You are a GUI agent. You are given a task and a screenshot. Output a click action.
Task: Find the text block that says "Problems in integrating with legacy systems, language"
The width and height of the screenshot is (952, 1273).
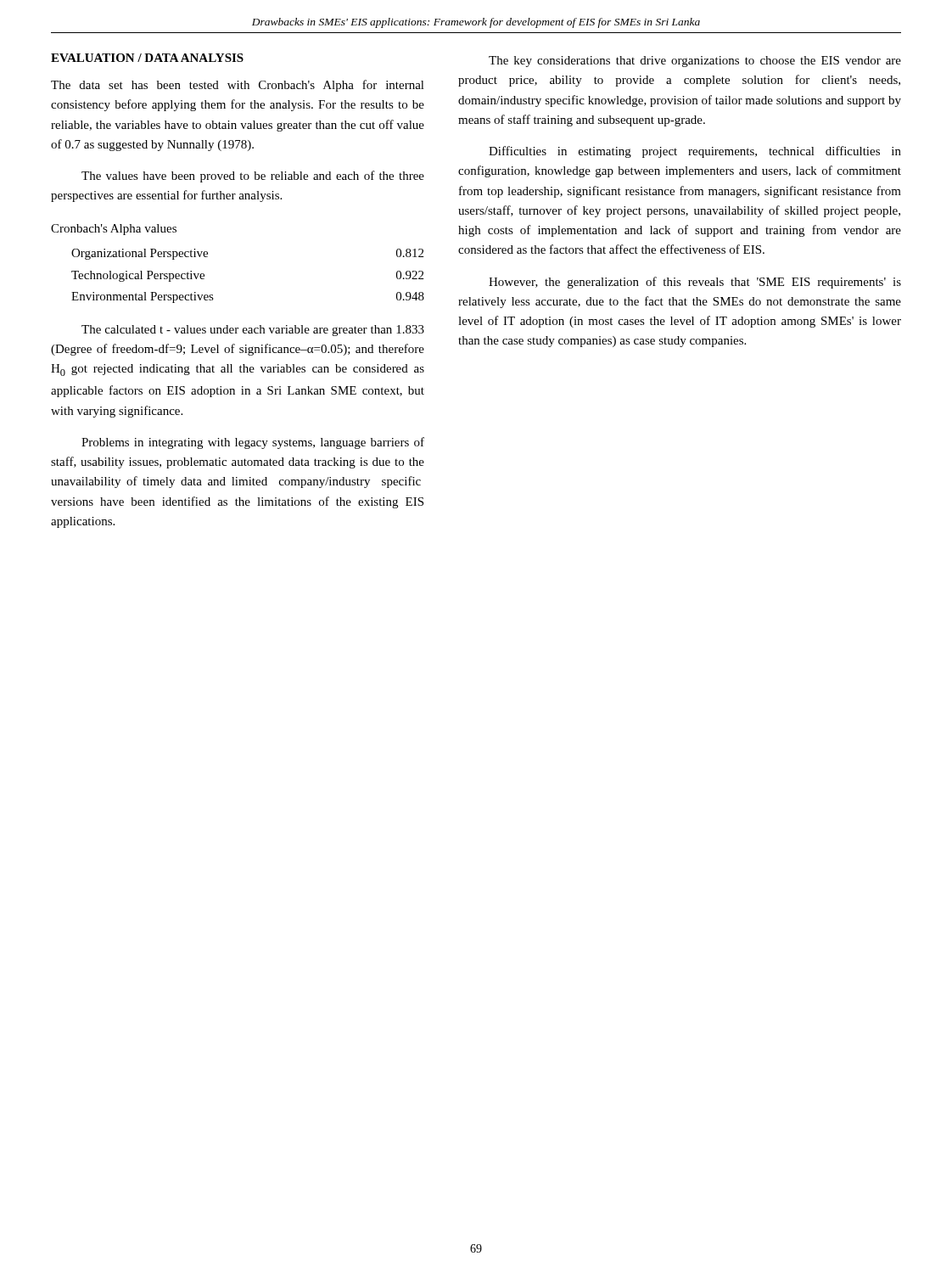[238, 482]
